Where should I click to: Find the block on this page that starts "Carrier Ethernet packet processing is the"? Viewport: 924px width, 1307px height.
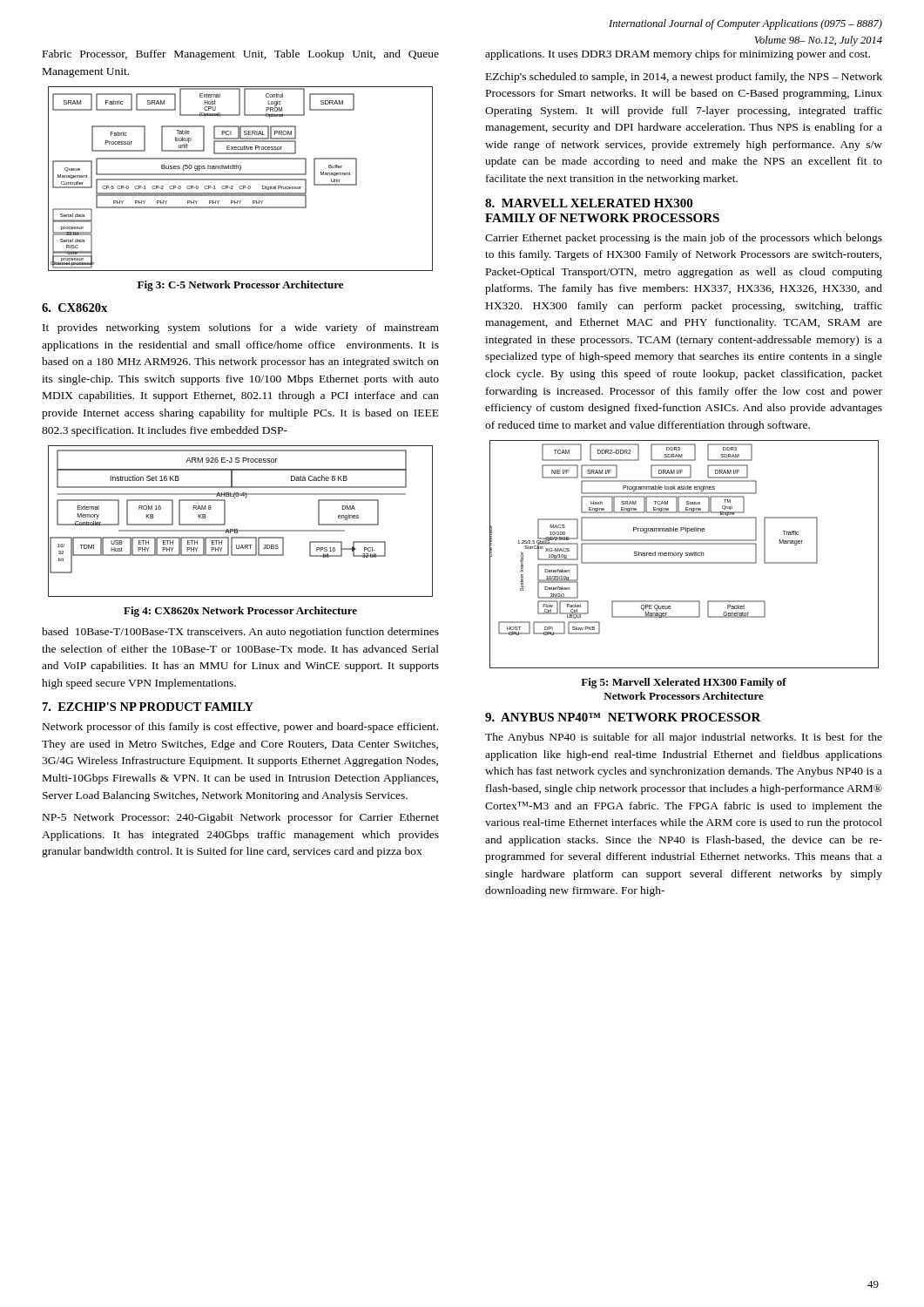[684, 331]
